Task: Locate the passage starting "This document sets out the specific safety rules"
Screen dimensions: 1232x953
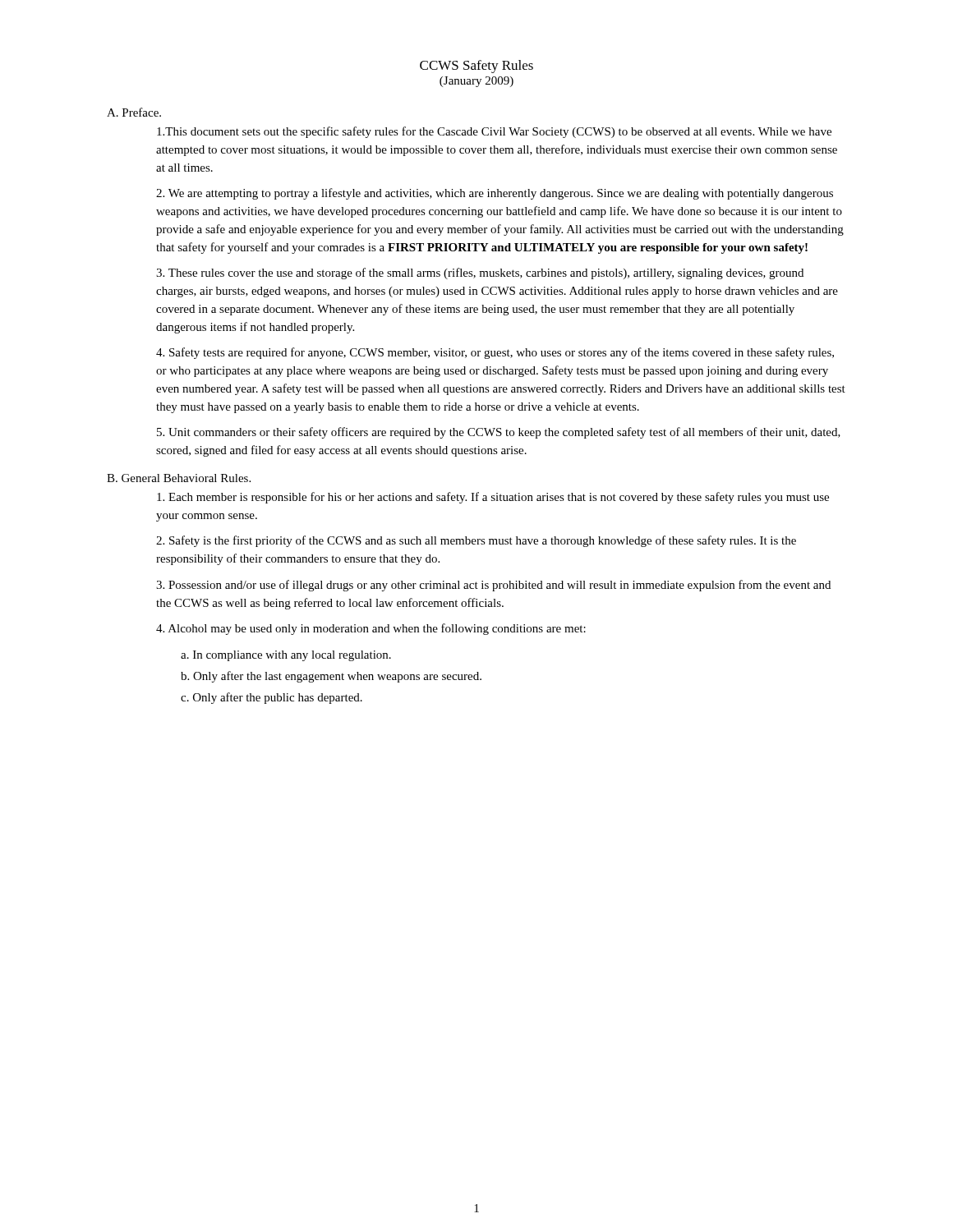Action: (497, 149)
